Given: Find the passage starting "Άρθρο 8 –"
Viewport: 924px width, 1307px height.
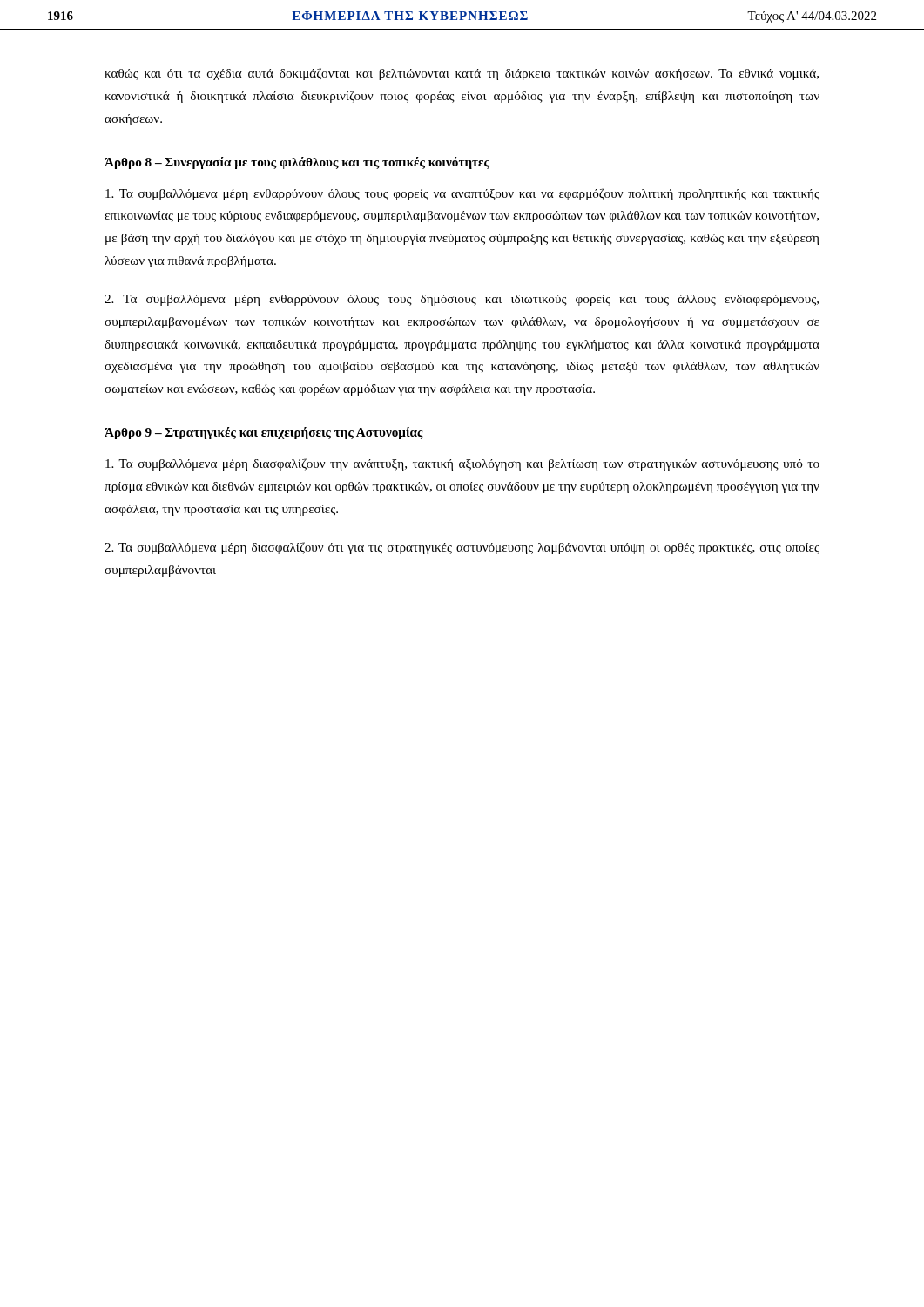Looking at the screenshot, I should [x=297, y=161].
